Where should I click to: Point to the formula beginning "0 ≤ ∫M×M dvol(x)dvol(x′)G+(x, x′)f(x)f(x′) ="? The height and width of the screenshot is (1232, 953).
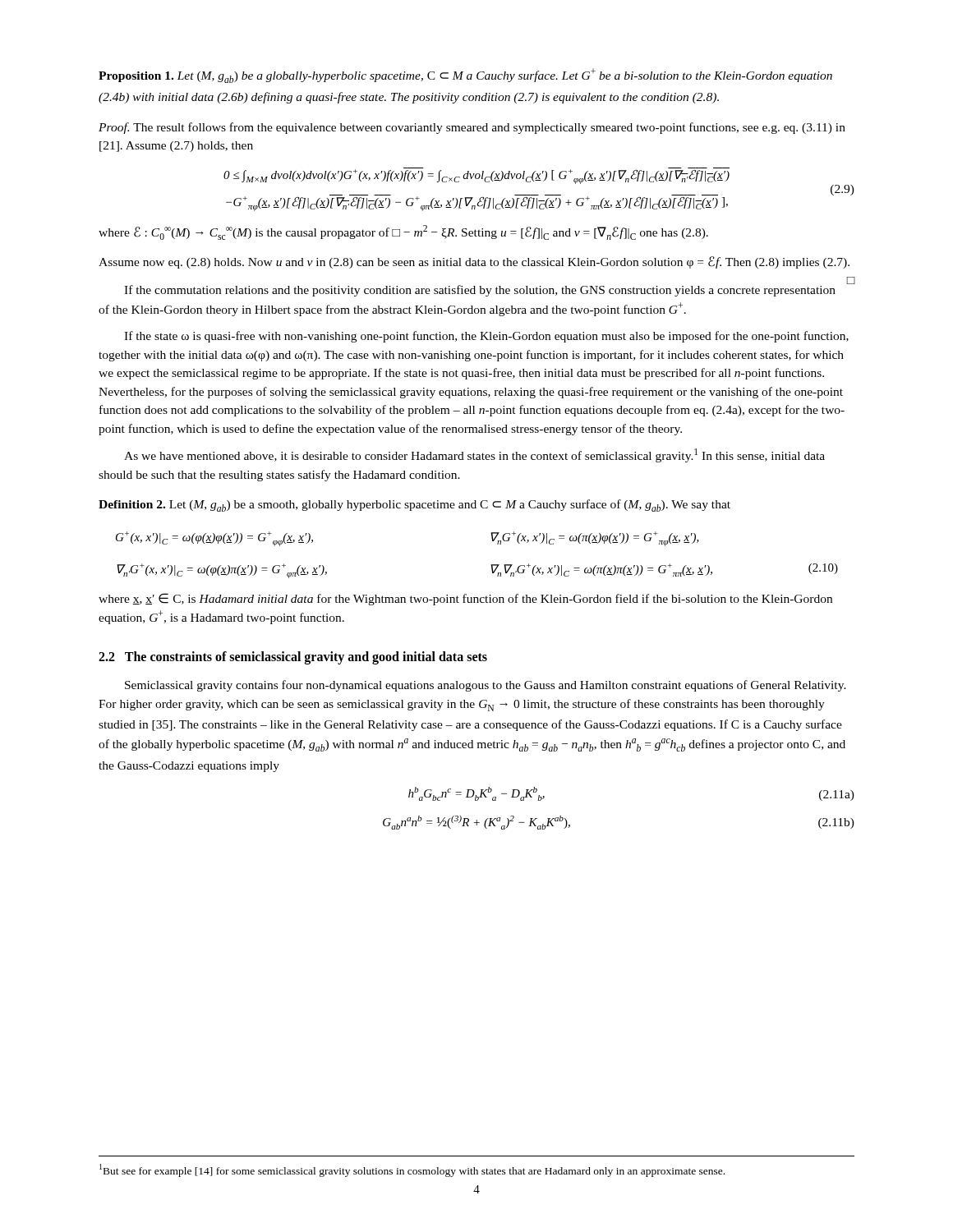point(476,189)
